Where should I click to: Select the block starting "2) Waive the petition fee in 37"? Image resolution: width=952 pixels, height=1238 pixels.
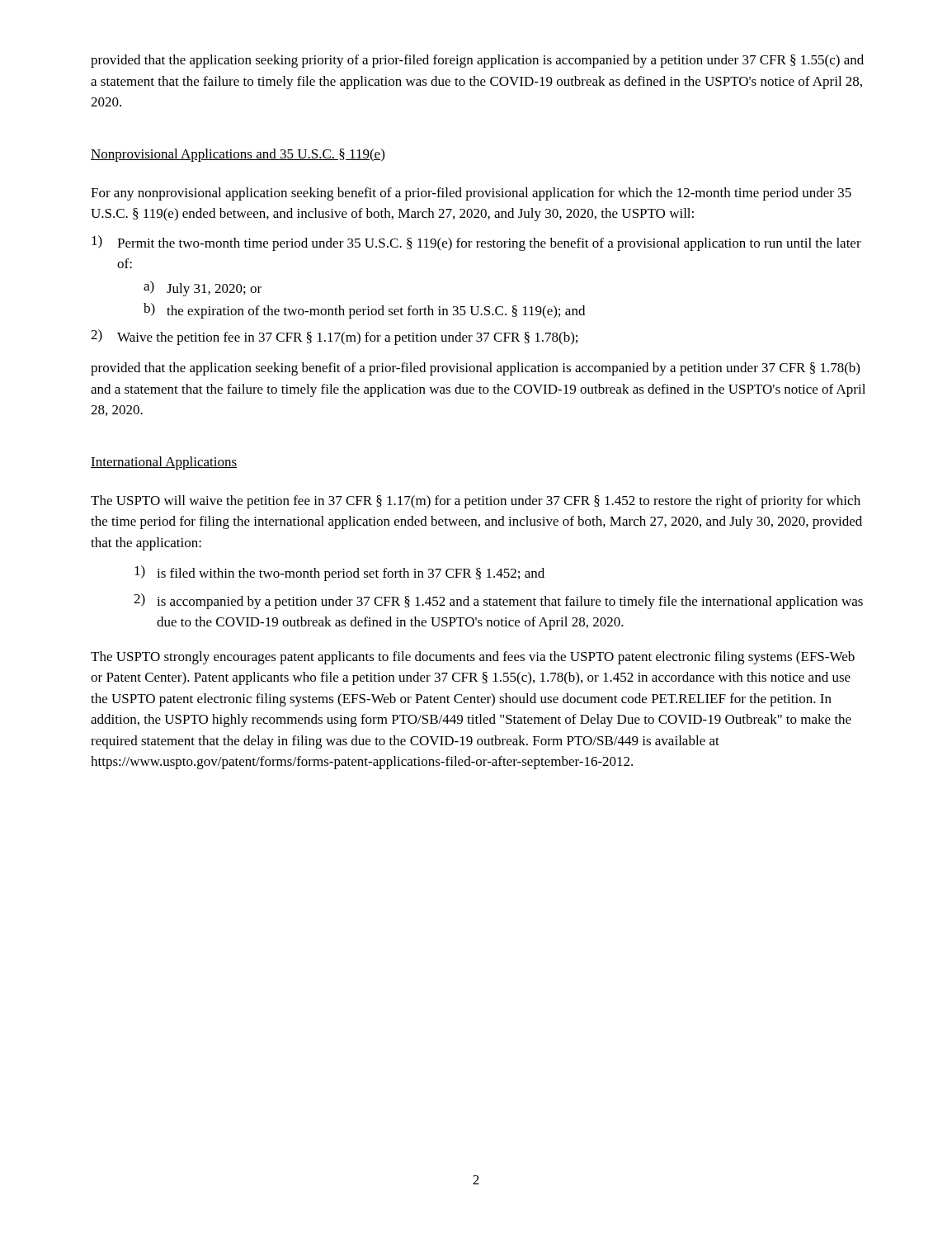point(480,337)
